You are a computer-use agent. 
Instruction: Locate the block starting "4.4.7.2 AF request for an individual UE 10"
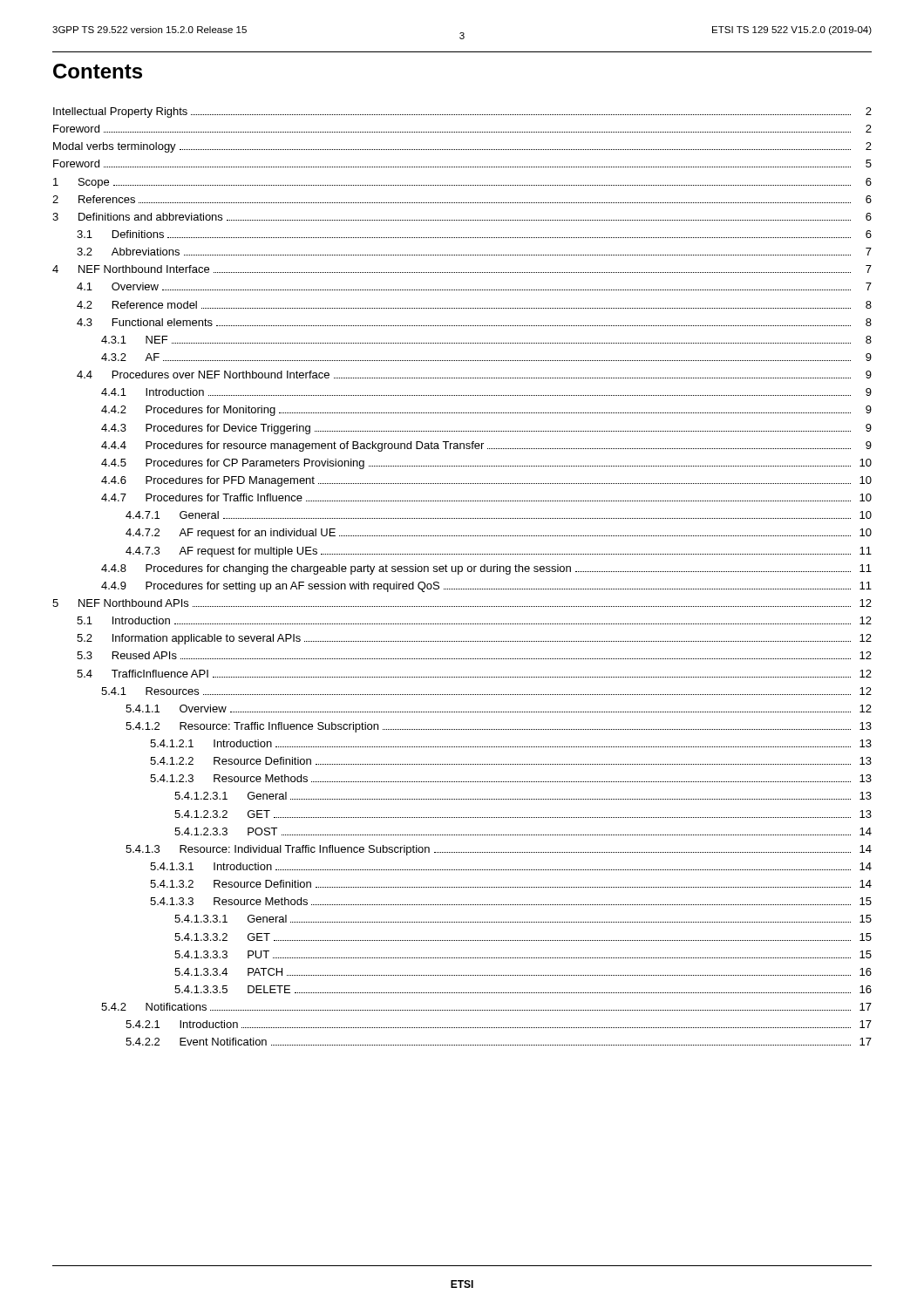[x=462, y=533]
